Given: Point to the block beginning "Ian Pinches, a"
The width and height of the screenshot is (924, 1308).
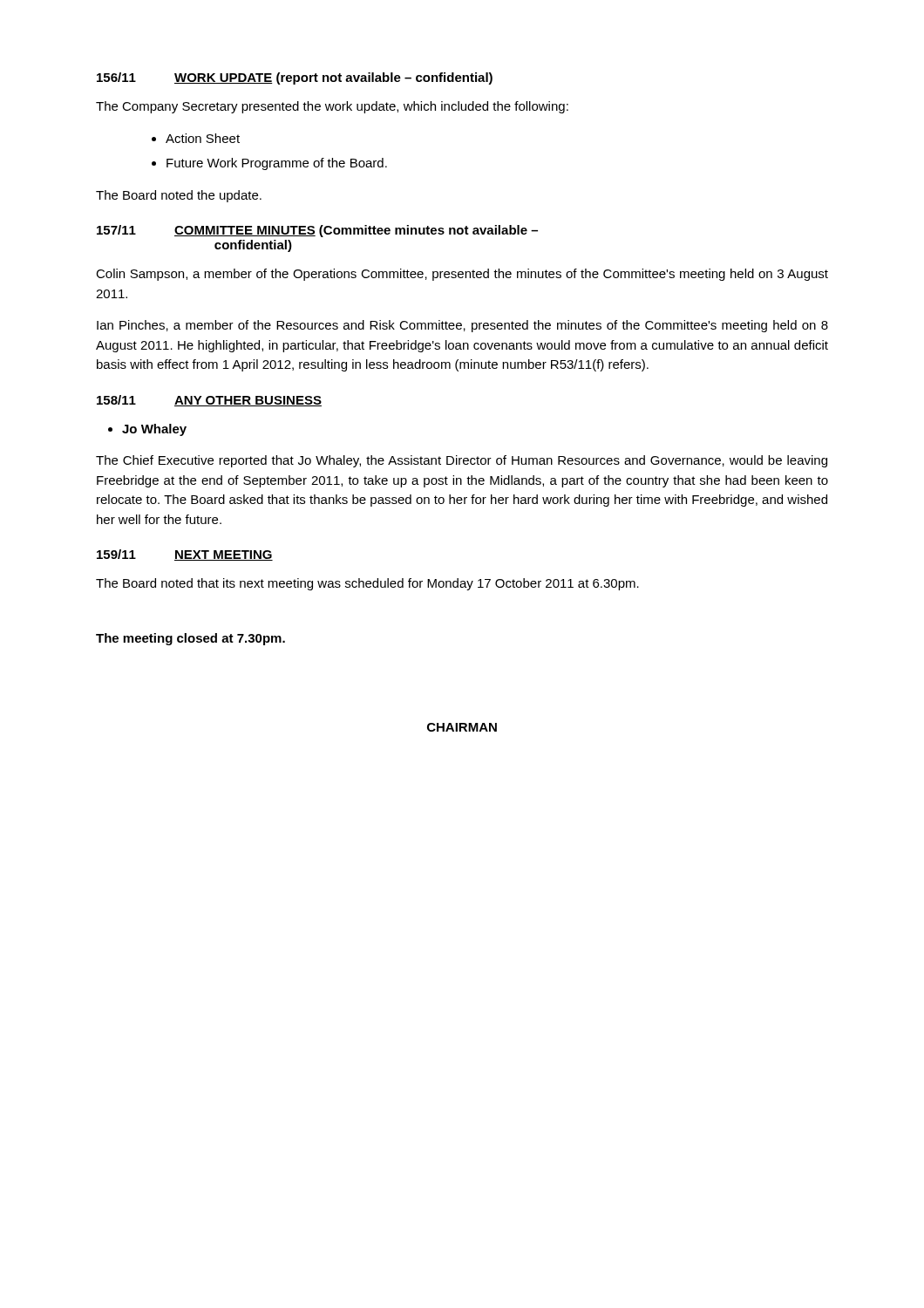Looking at the screenshot, I should pyautogui.click(x=462, y=345).
